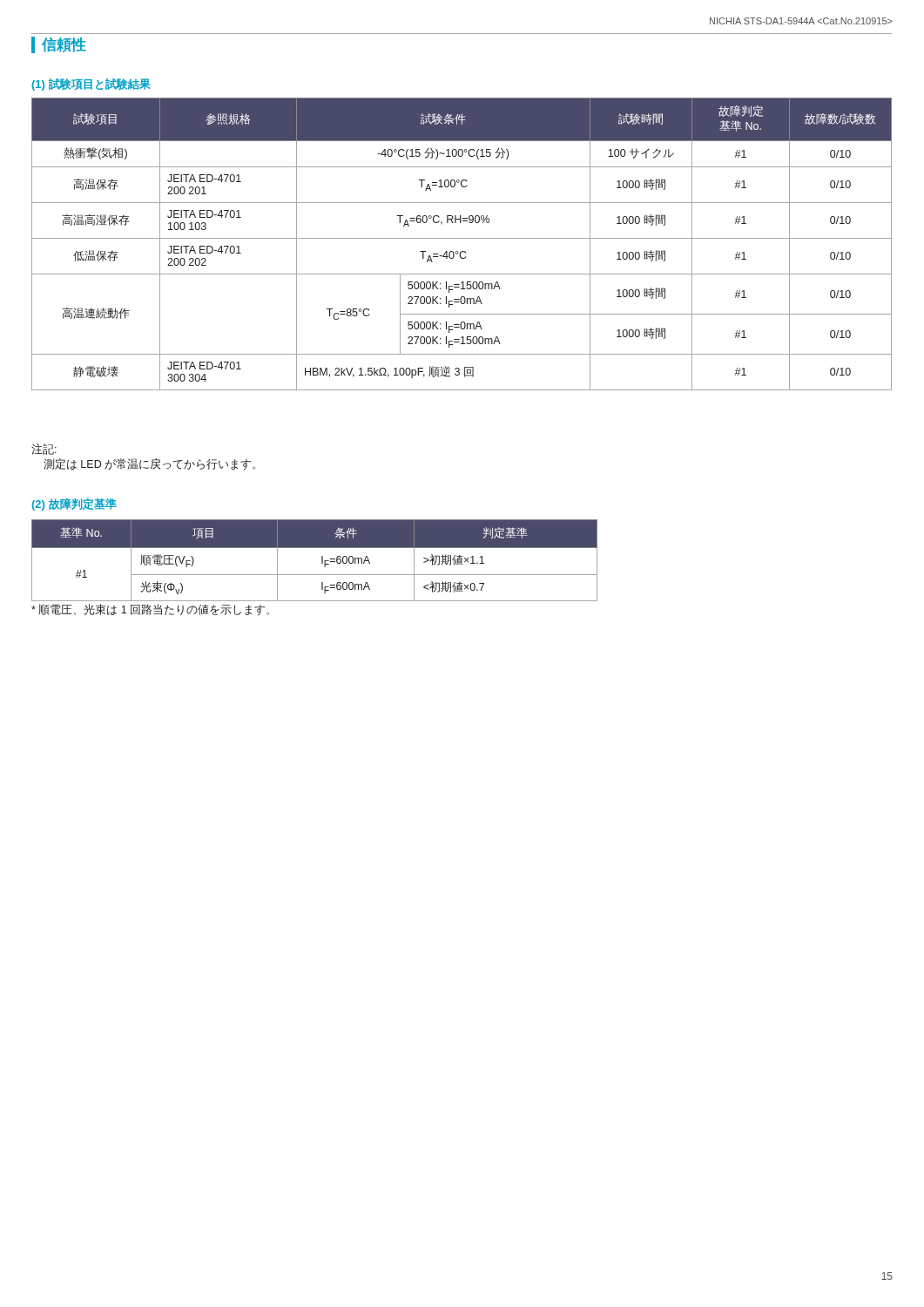924x1307 pixels.
Task: Locate the footnote containing "順電圧、光束は 1 回路当たりの値を示します。"
Action: coord(154,610)
